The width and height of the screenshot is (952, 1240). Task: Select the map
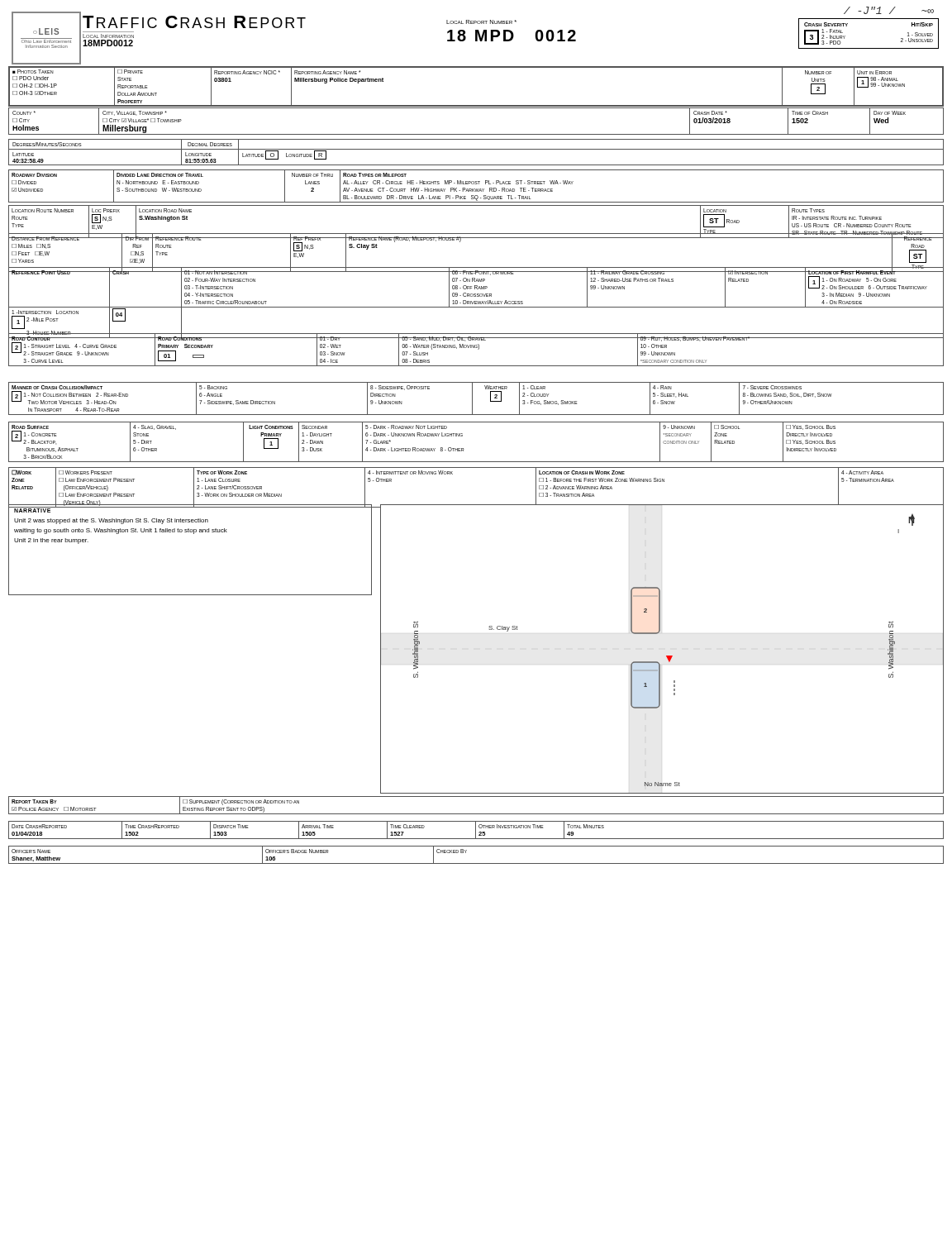pyautogui.click(x=662, y=649)
